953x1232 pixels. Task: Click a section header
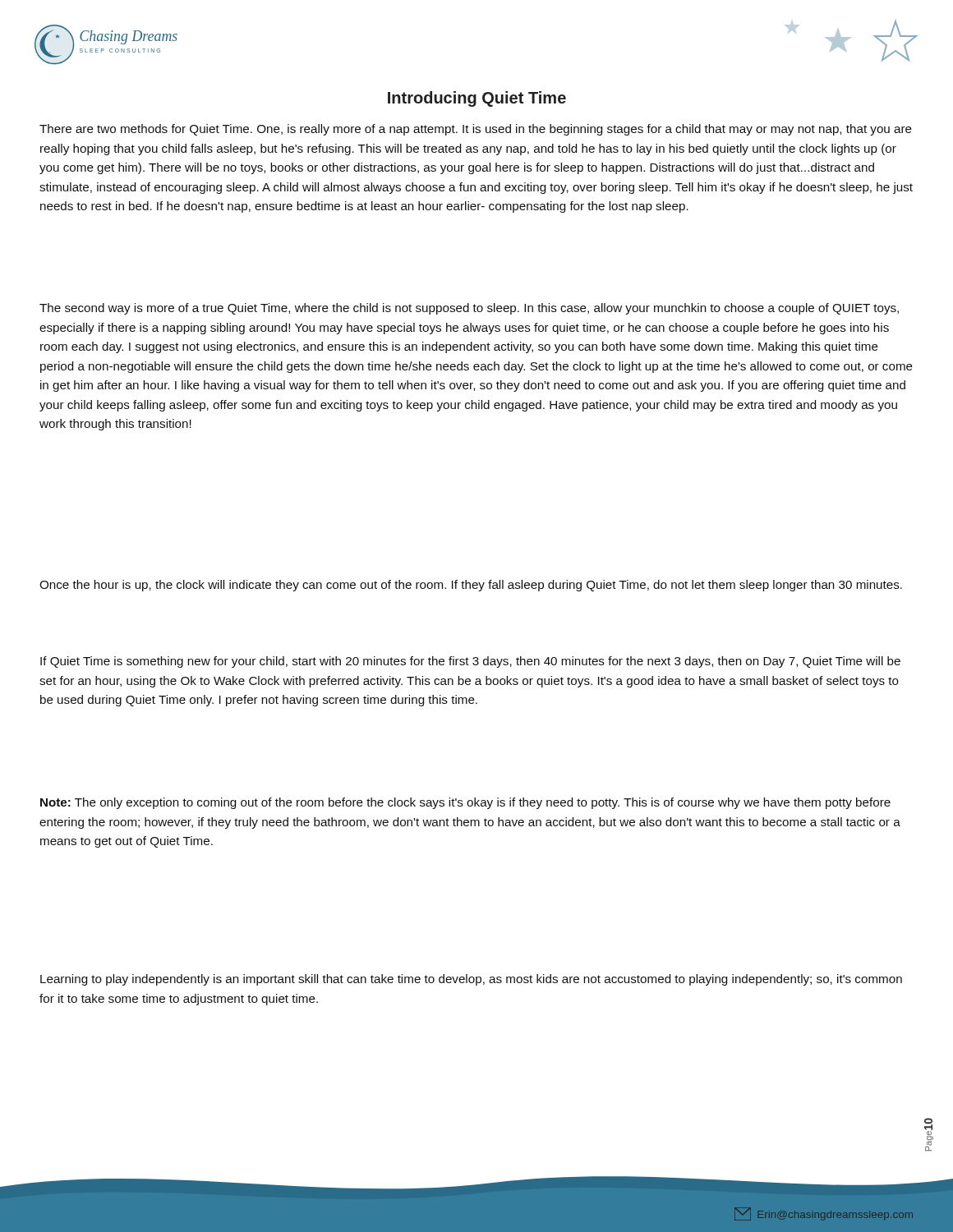476,98
